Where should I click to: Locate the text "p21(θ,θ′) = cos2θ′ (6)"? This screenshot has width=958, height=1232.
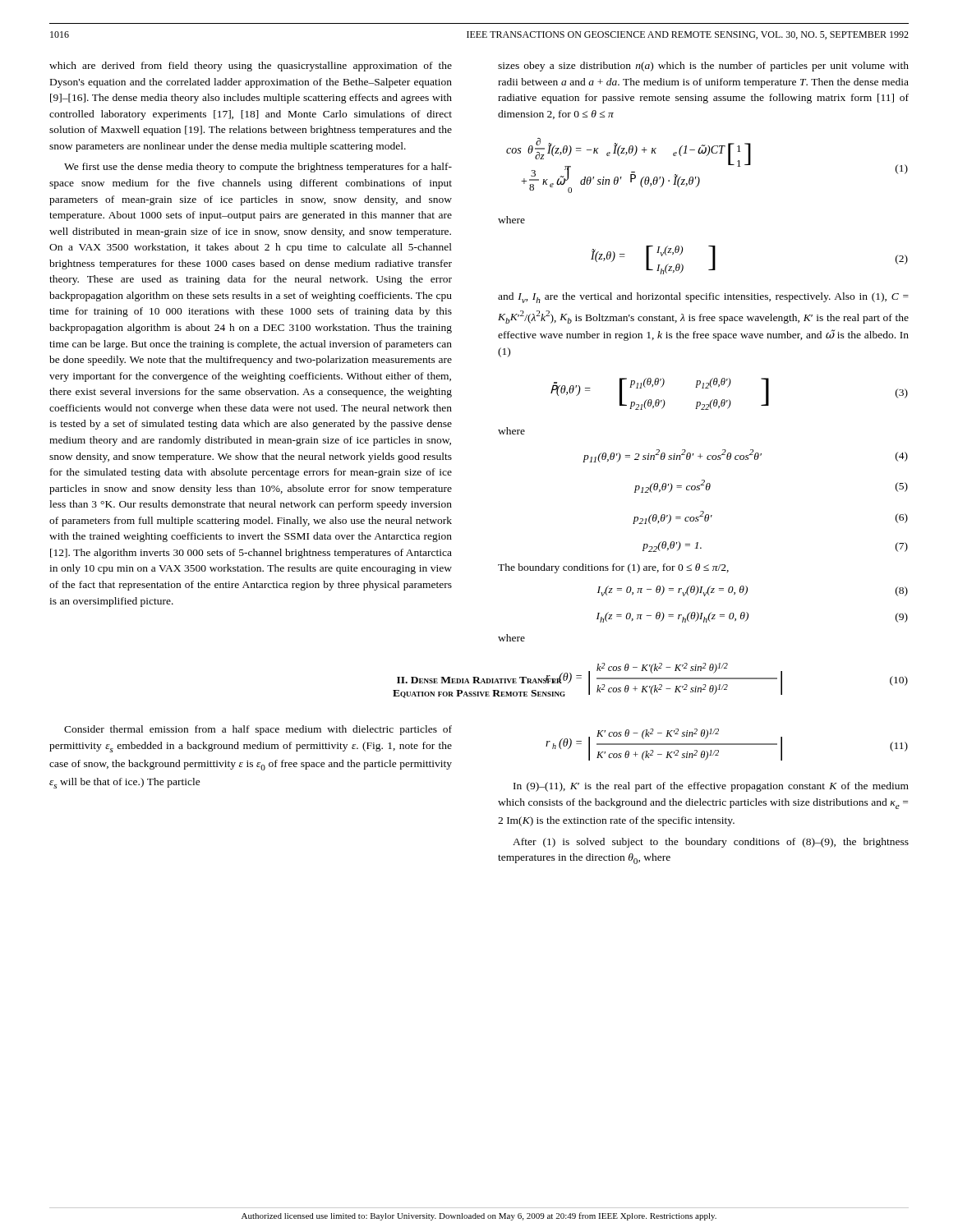(703, 517)
